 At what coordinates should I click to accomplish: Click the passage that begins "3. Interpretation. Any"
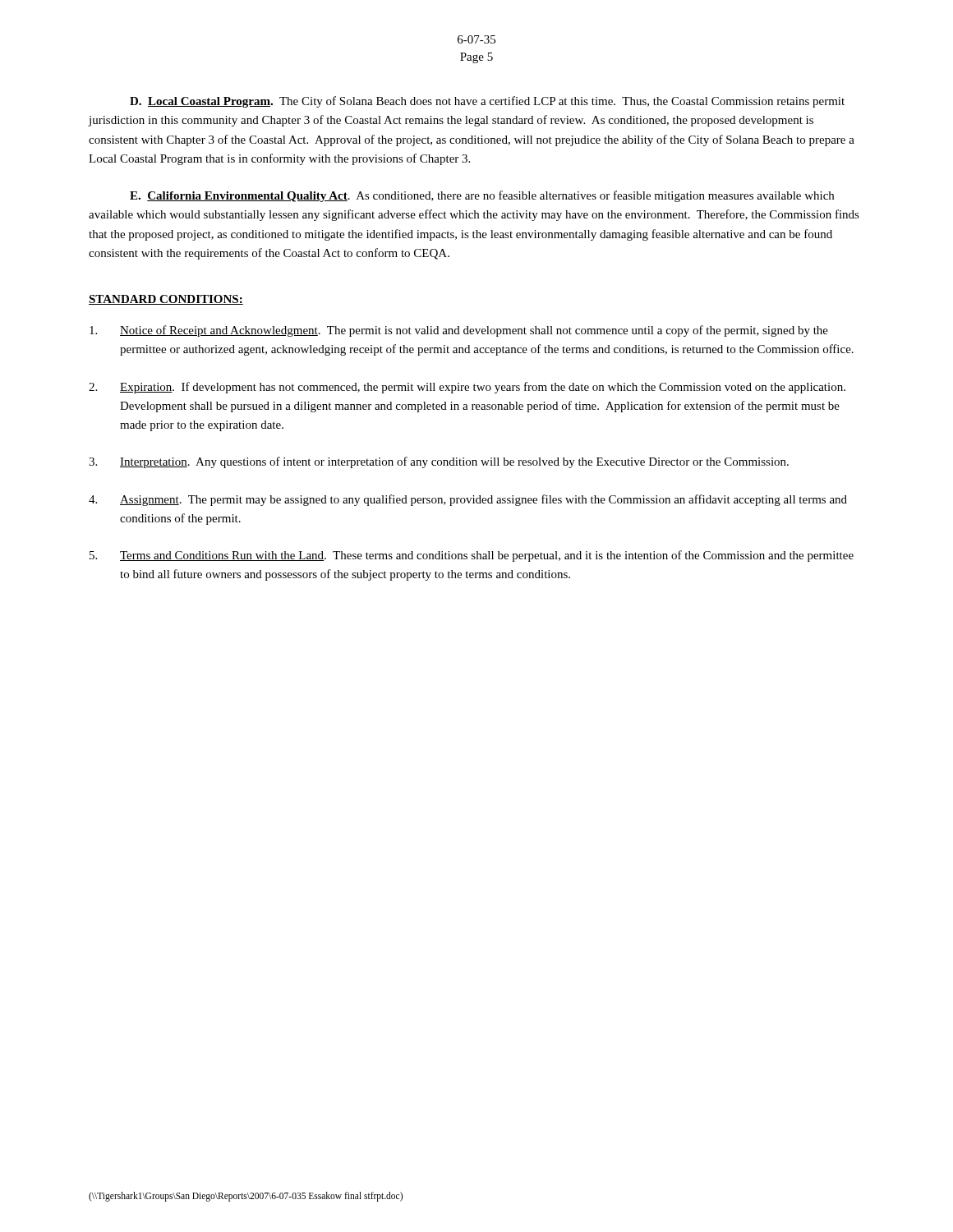pyautogui.click(x=476, y=462)
